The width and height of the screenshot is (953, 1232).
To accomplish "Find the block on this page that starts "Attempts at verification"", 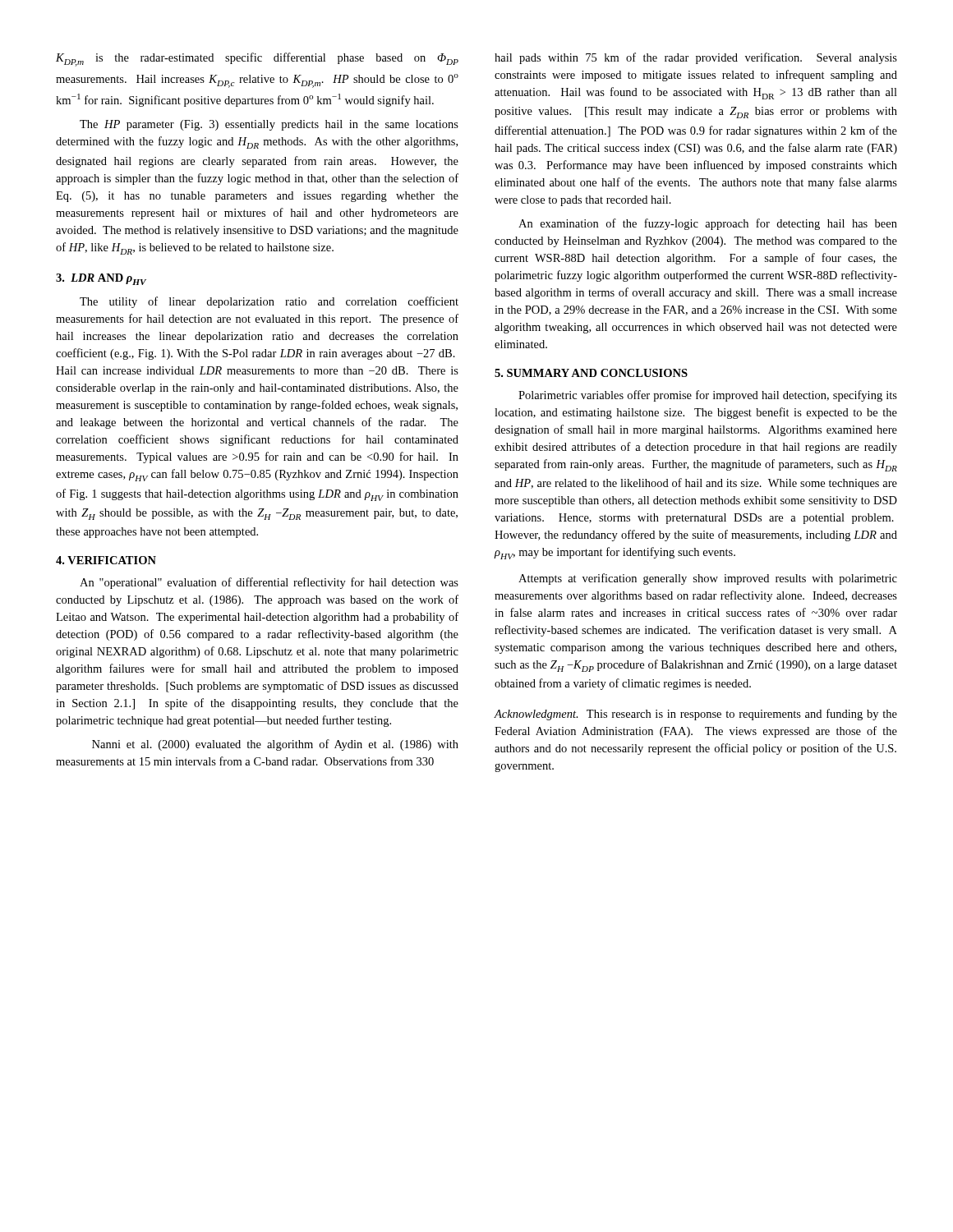I will [696, 631].
